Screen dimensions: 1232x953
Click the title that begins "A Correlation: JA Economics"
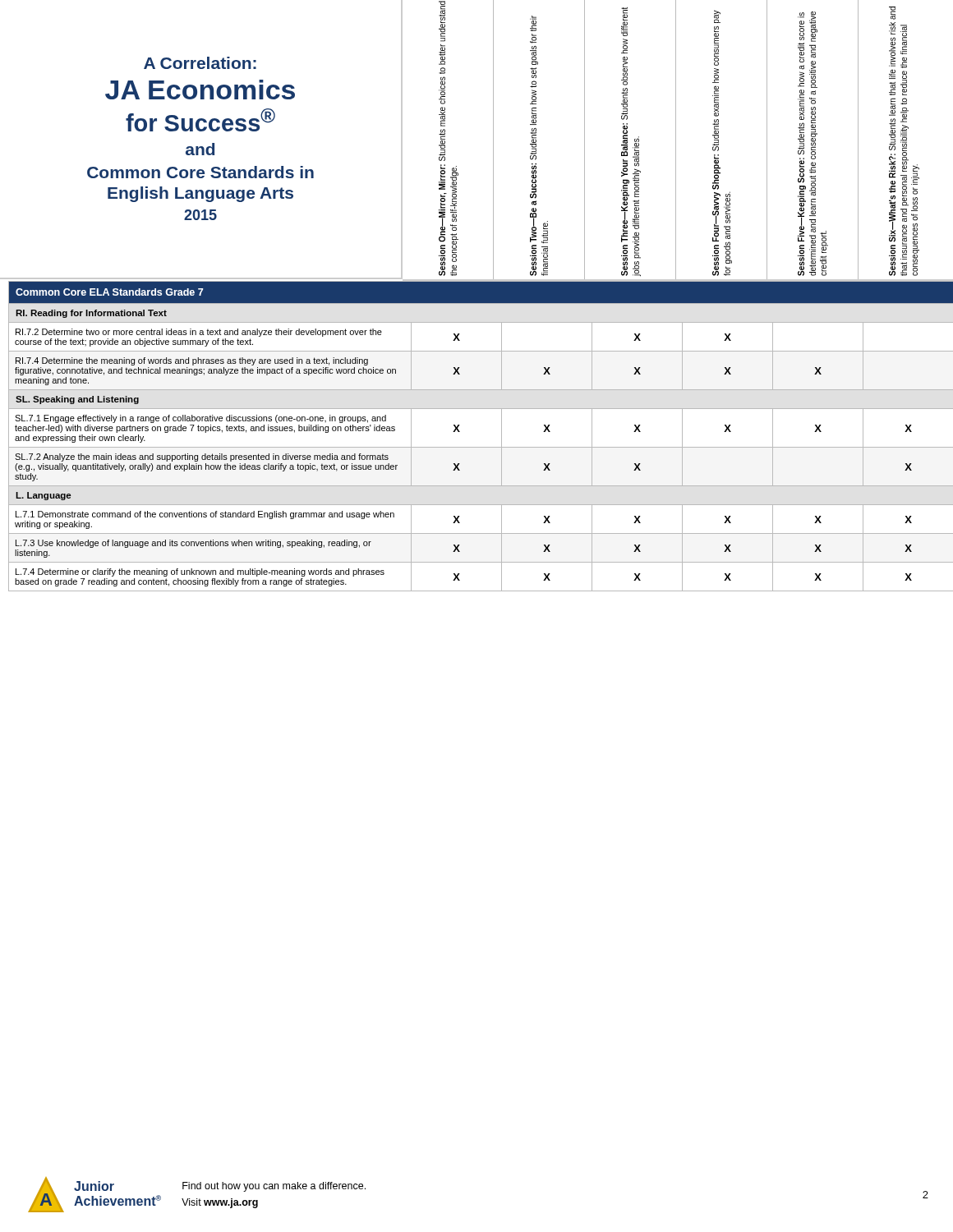click(200, 139)
